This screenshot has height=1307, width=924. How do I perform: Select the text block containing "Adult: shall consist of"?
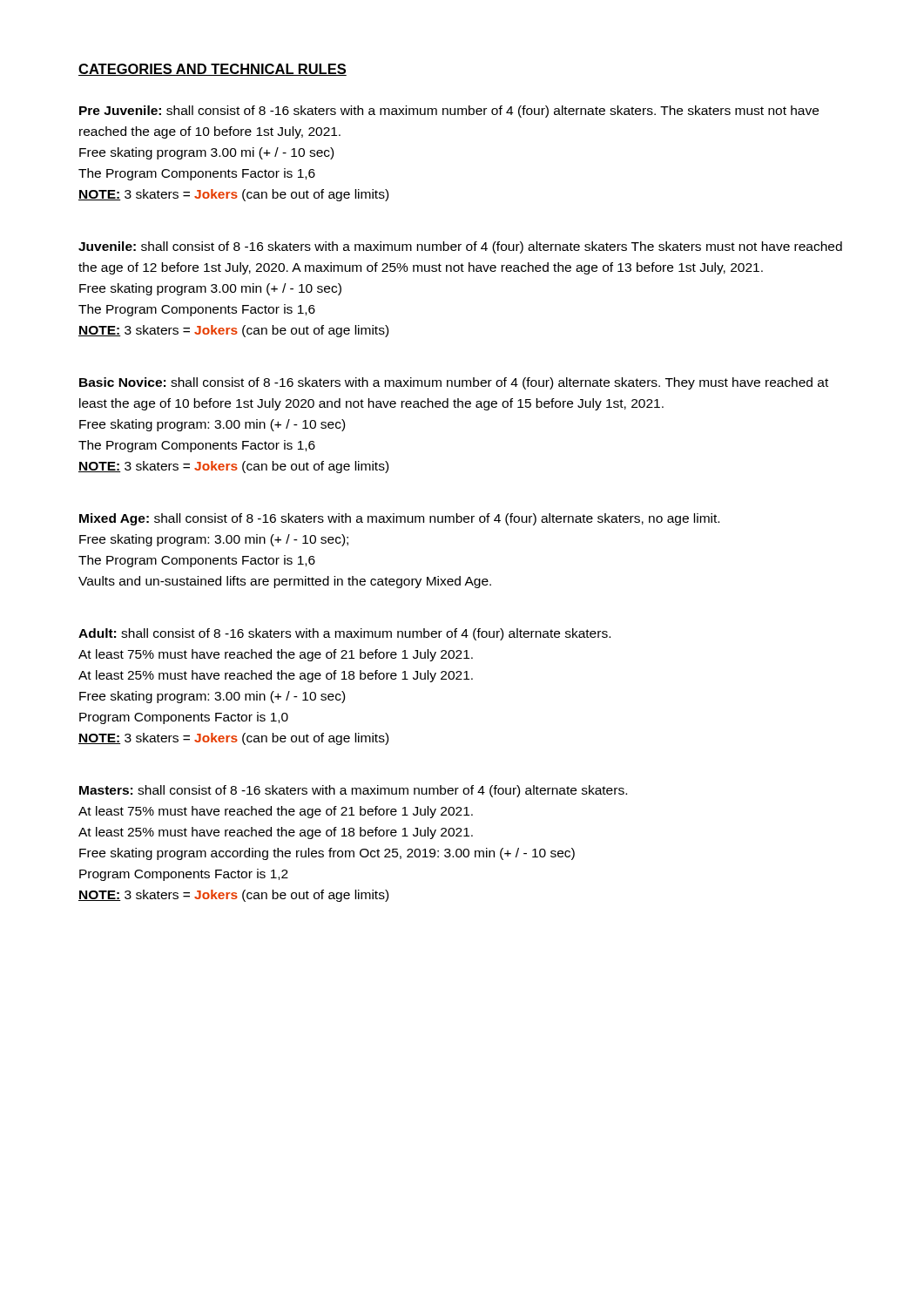tap(462, 686)
